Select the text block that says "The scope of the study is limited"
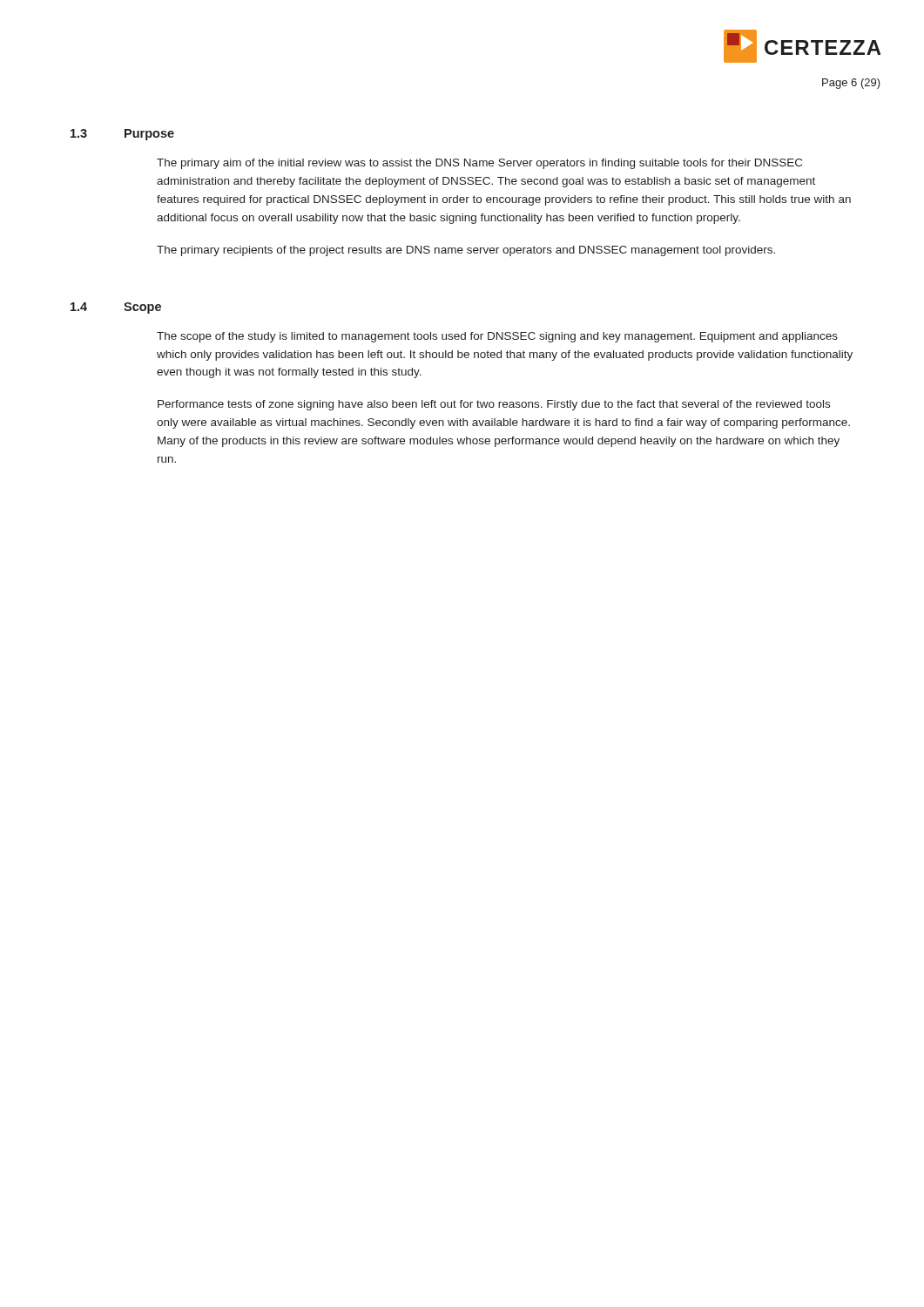The image size is (924, 1307). coord(505,354)
